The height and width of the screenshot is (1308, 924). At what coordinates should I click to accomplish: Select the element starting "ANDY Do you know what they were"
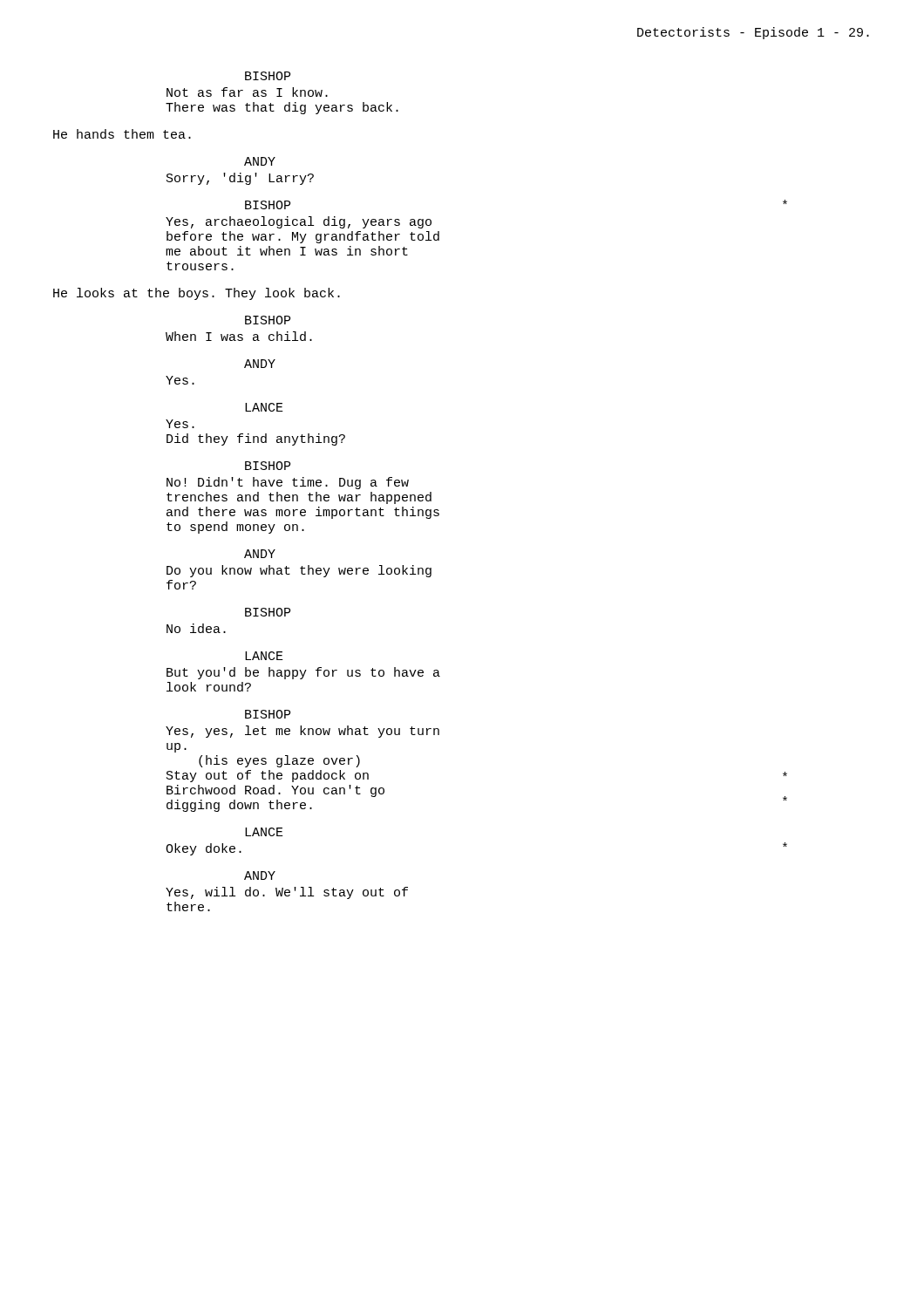[260, 554]
